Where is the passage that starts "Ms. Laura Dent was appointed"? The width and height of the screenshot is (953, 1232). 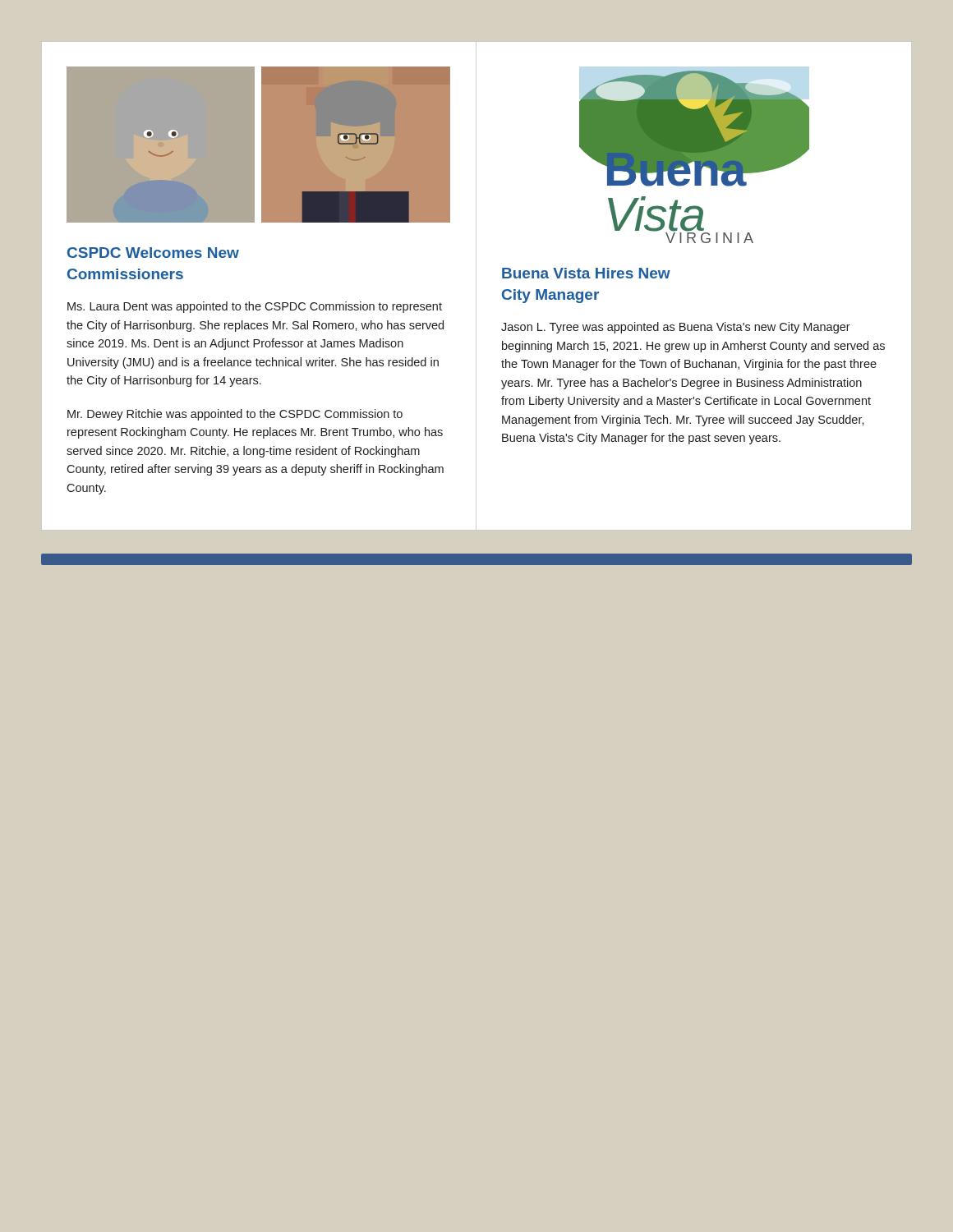coord(256,343)
